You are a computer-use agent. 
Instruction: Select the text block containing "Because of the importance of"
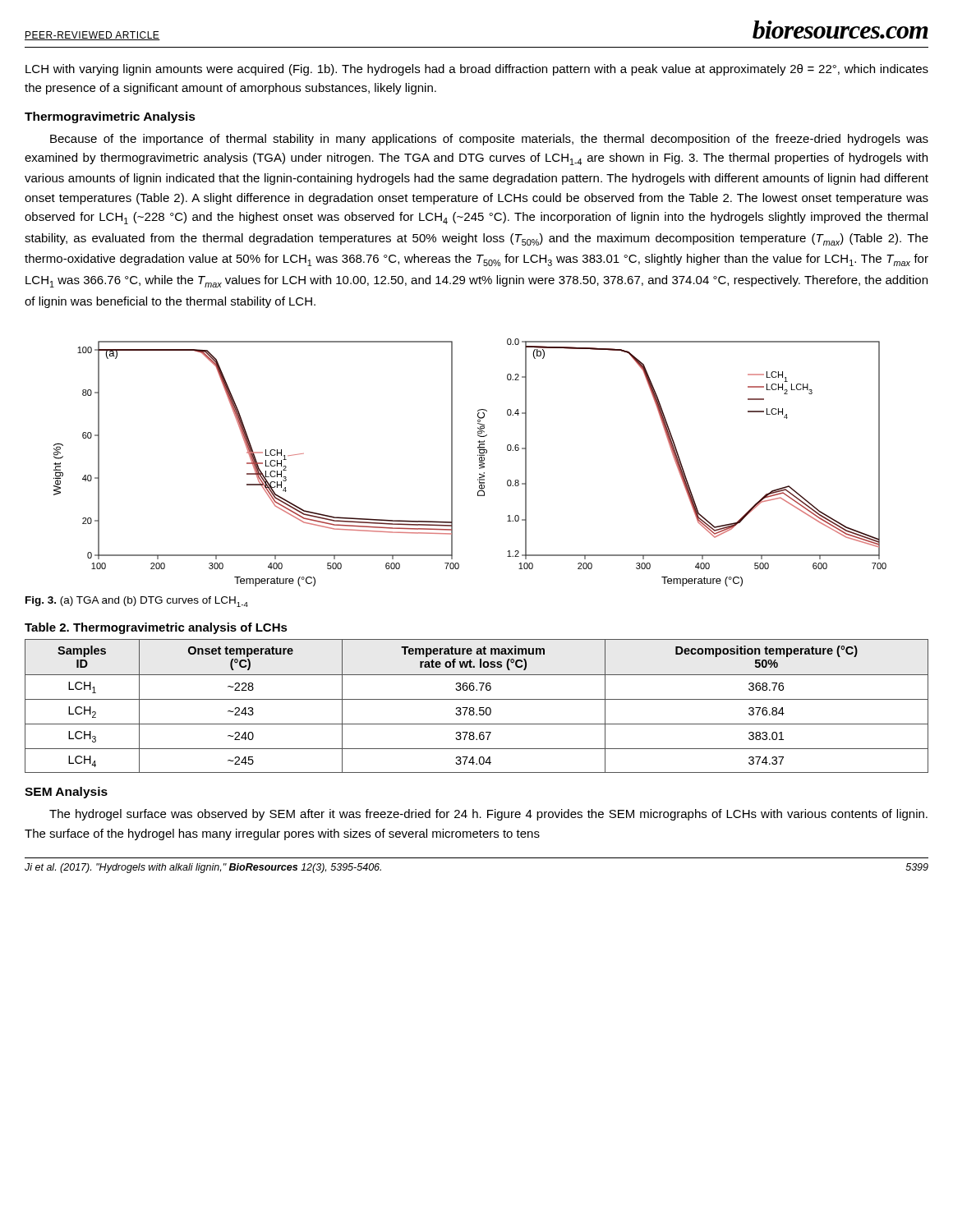coord(476,219)
